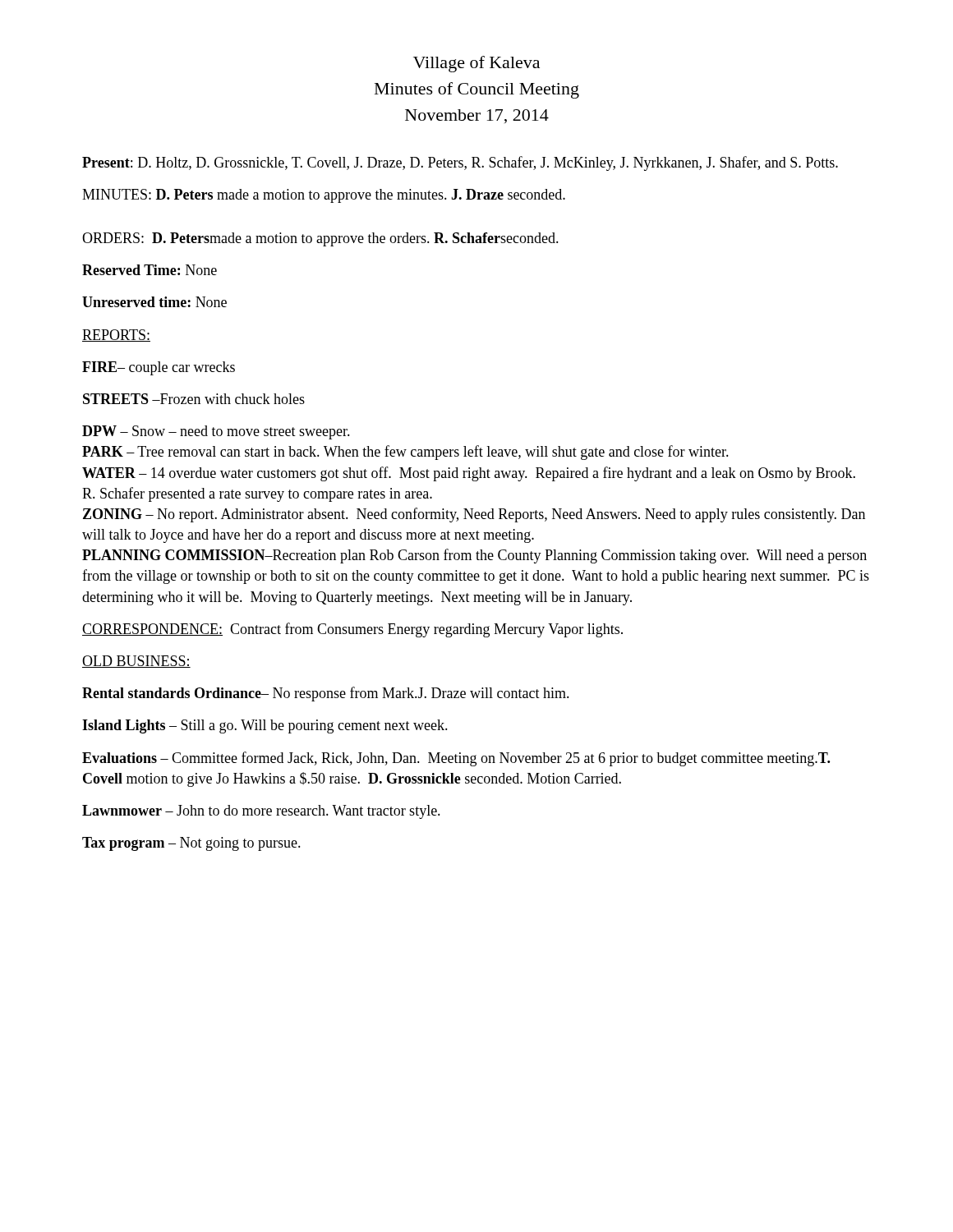Click on the section header that reads "OLD BUSINESS:"
The image size is (953, 1232).
[x=136, y=661]
